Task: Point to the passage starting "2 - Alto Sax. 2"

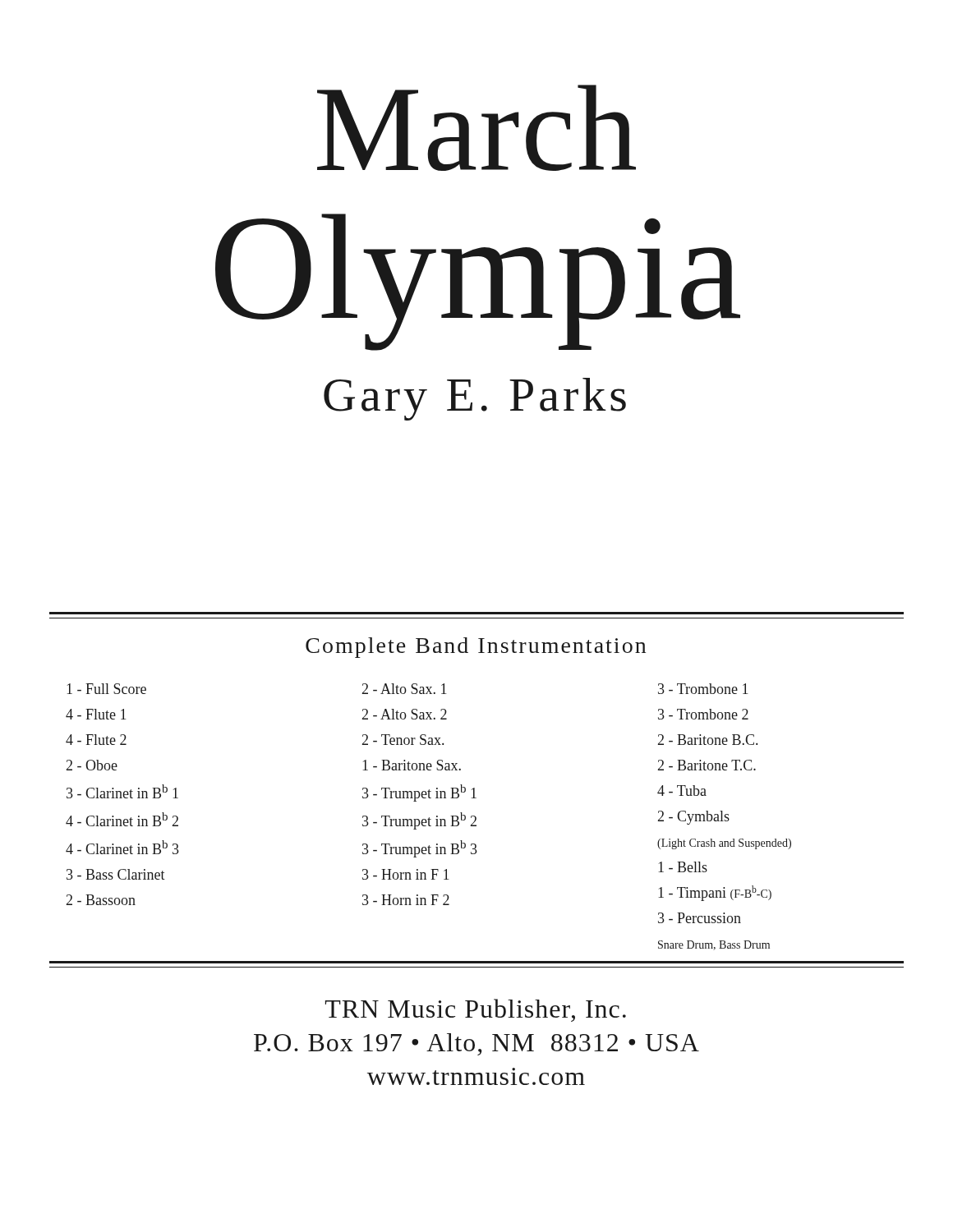Action: (x=404, y=714)
